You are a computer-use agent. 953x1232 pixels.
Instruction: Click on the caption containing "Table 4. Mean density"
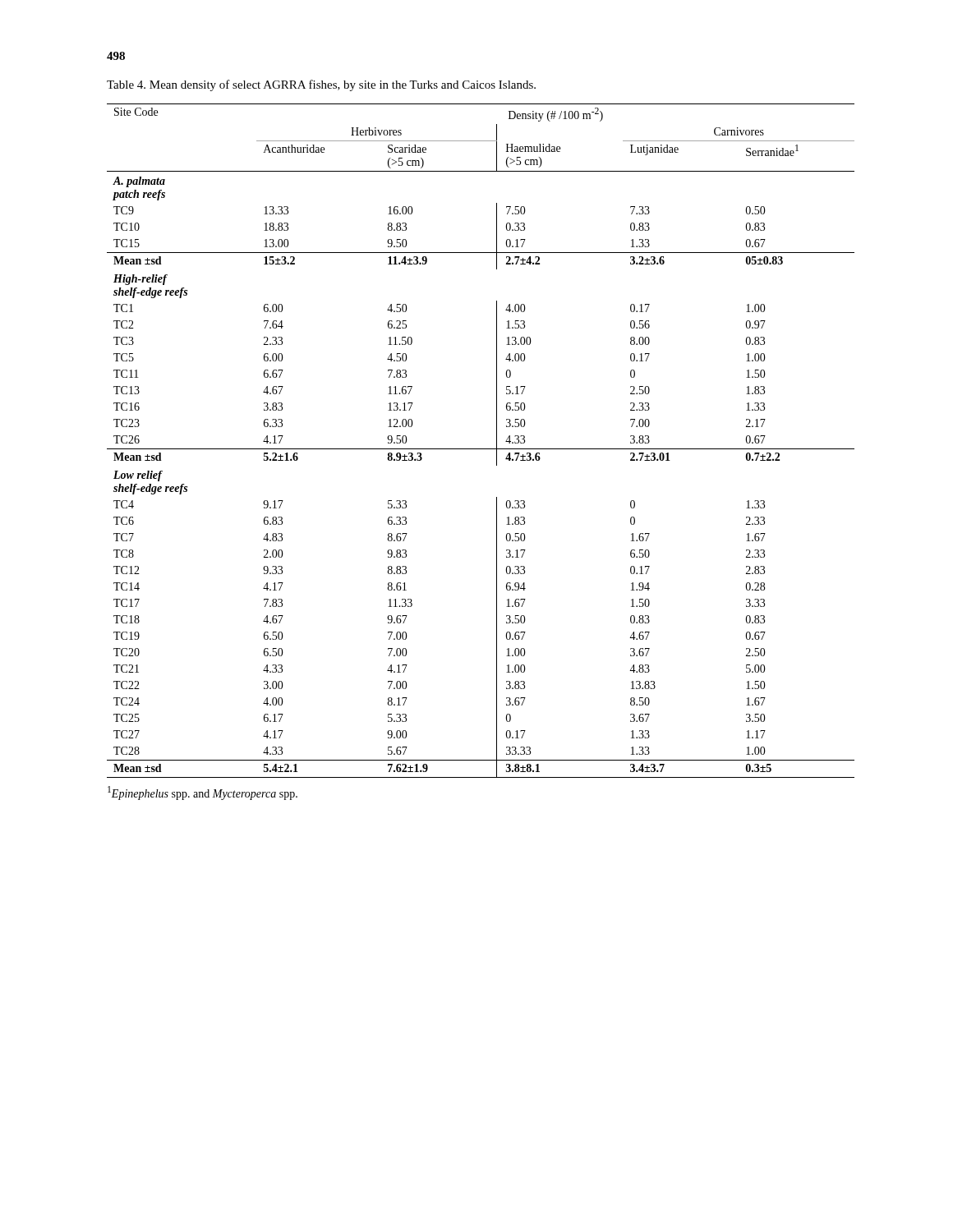[322, 85]
